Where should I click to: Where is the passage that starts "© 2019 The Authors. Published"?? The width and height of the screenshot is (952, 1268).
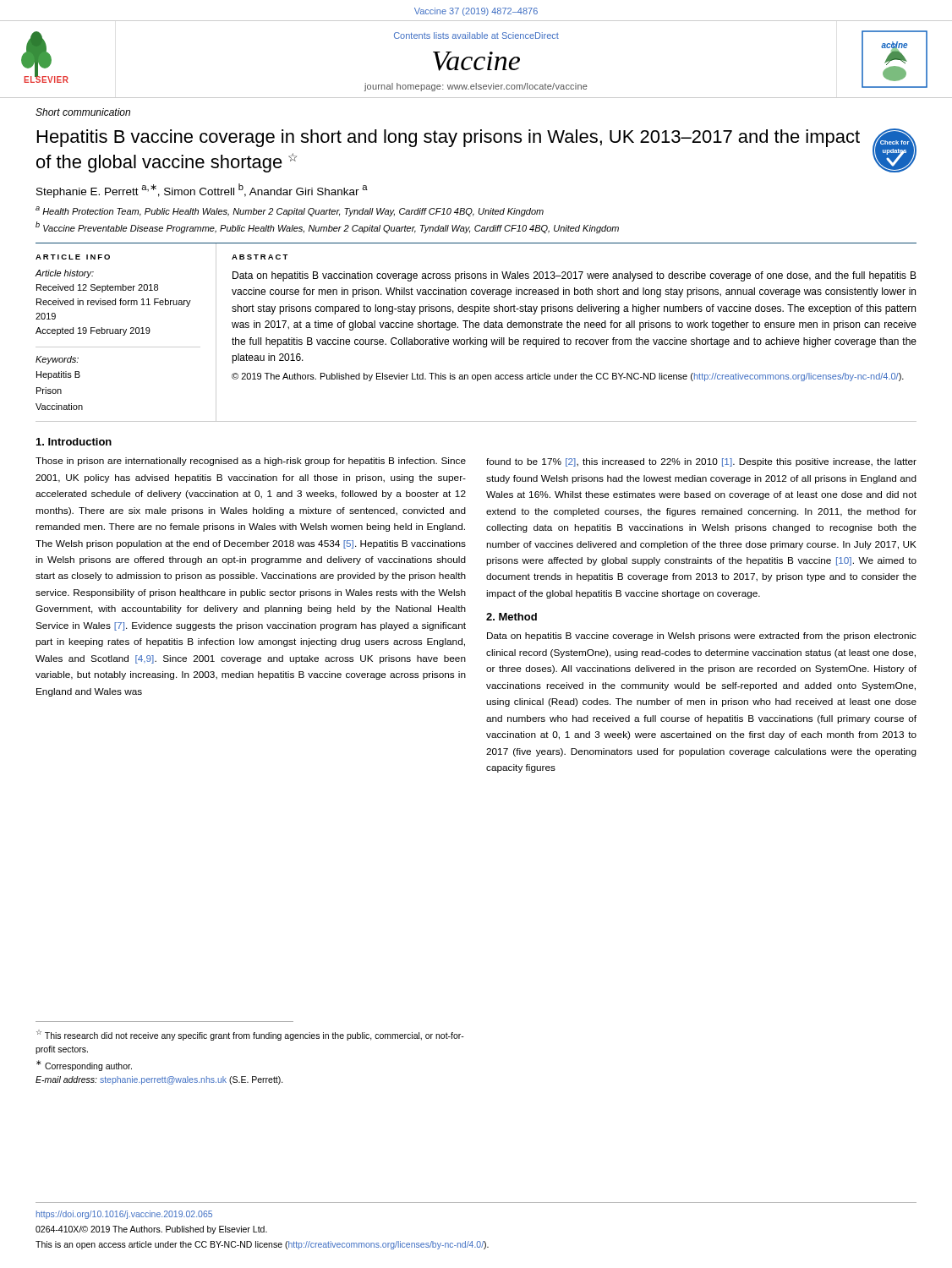(568, 376)
